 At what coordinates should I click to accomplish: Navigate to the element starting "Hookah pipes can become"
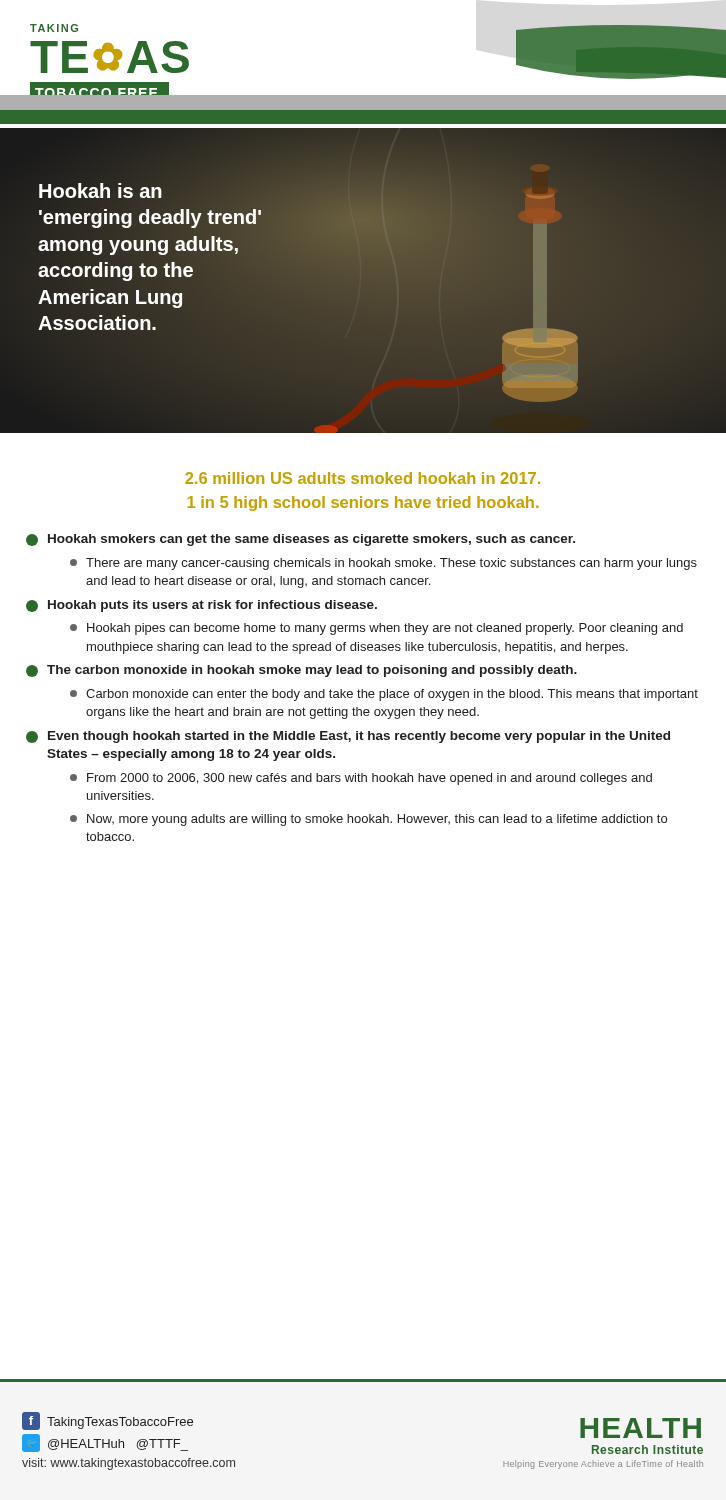387,638
